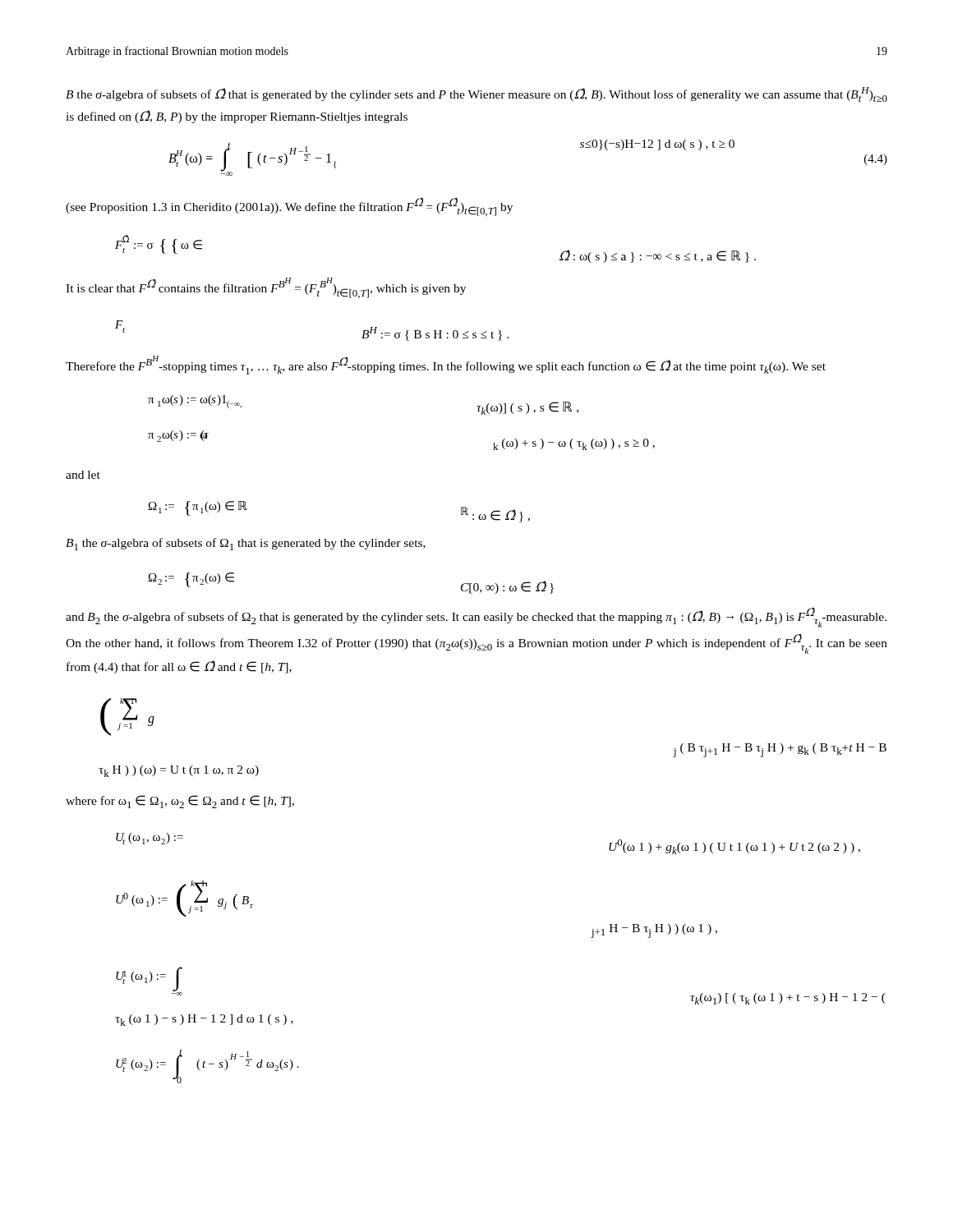Click on the passage starting "where for ω1 ∈ Ω1, ω2 ∈"
The height and width of the screenshot is (1232, 953).
pos(180,802)
